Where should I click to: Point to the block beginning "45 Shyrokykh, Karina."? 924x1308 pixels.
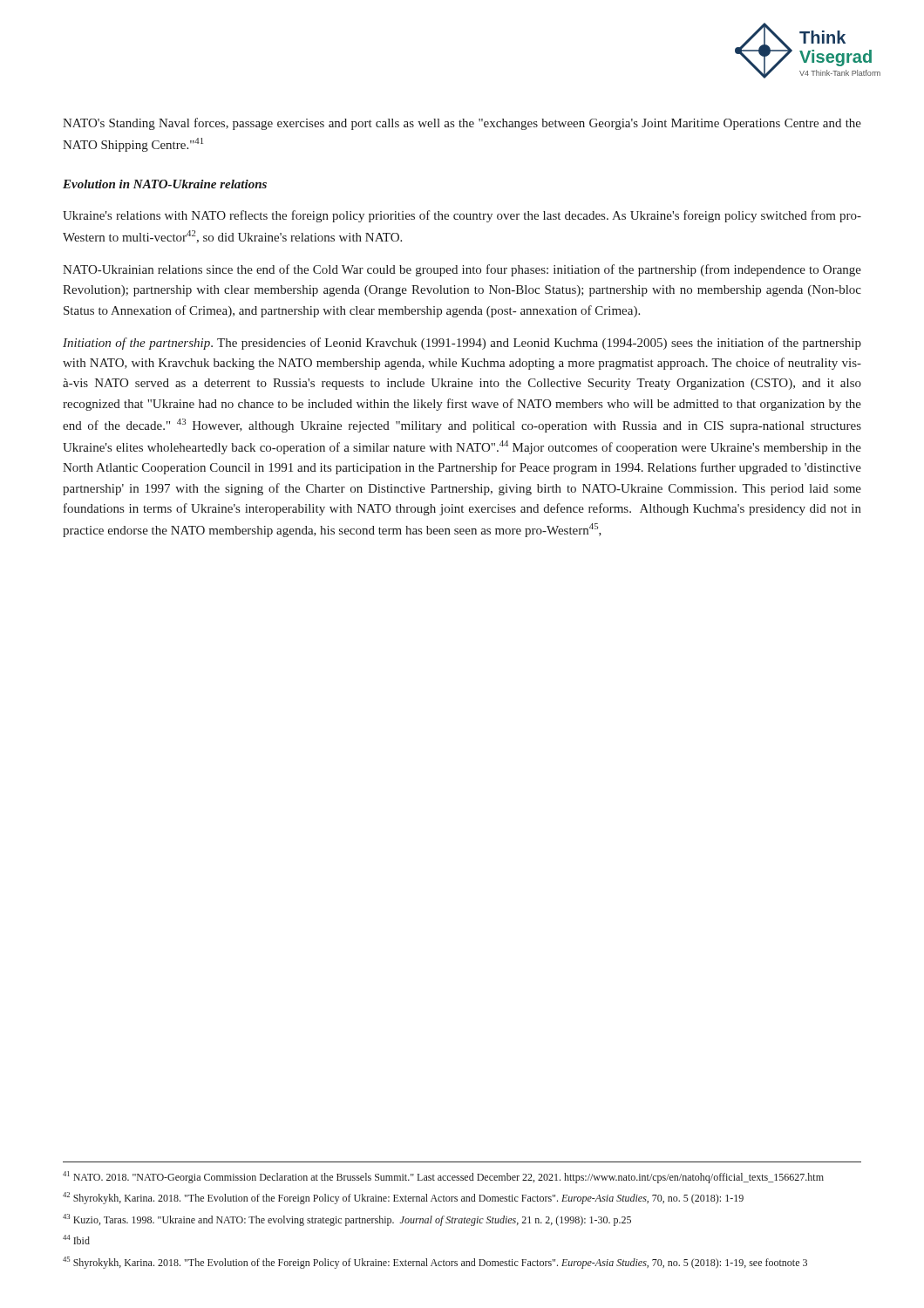435,1261
